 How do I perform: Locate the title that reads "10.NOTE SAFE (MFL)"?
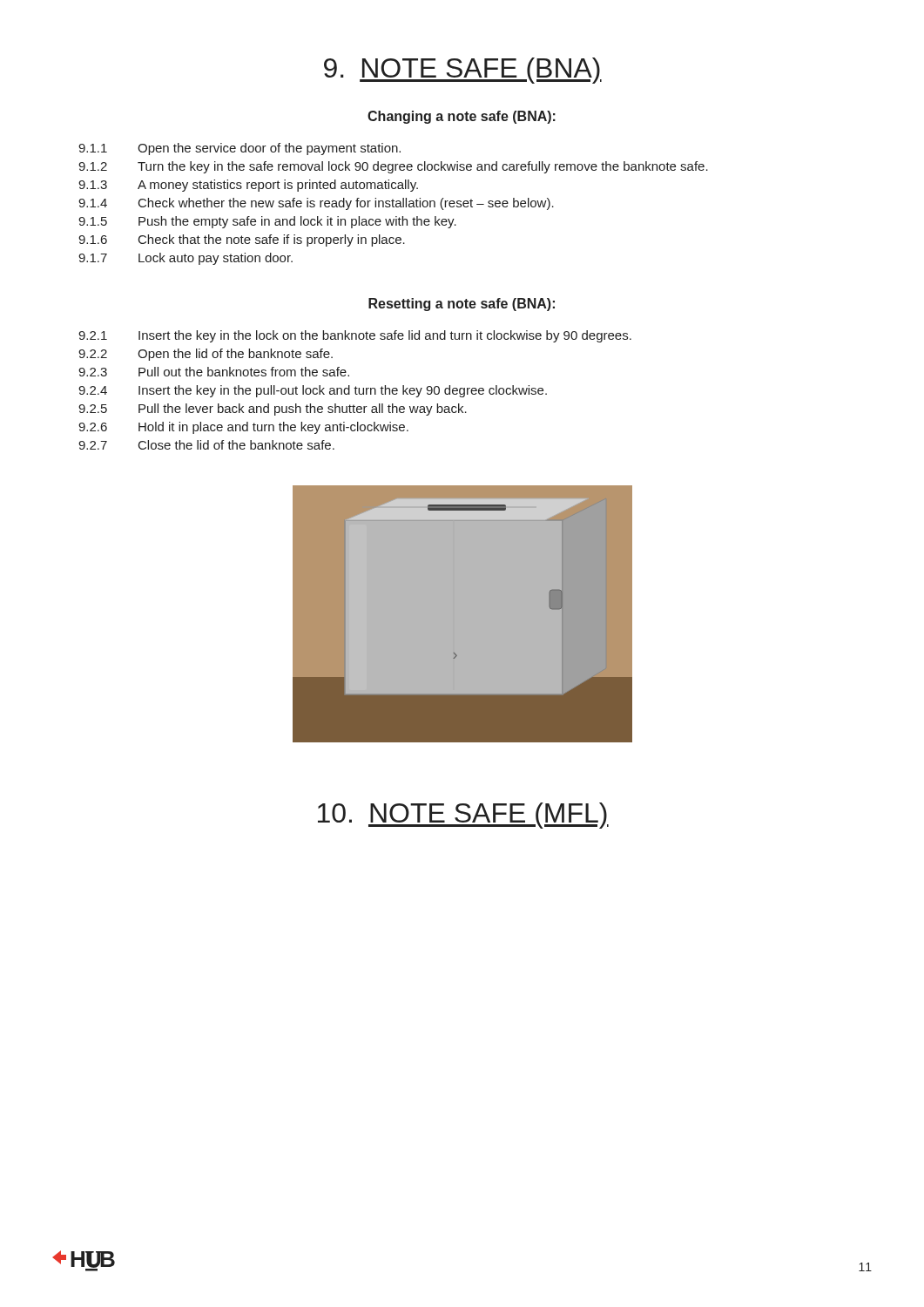click(462, 813)
